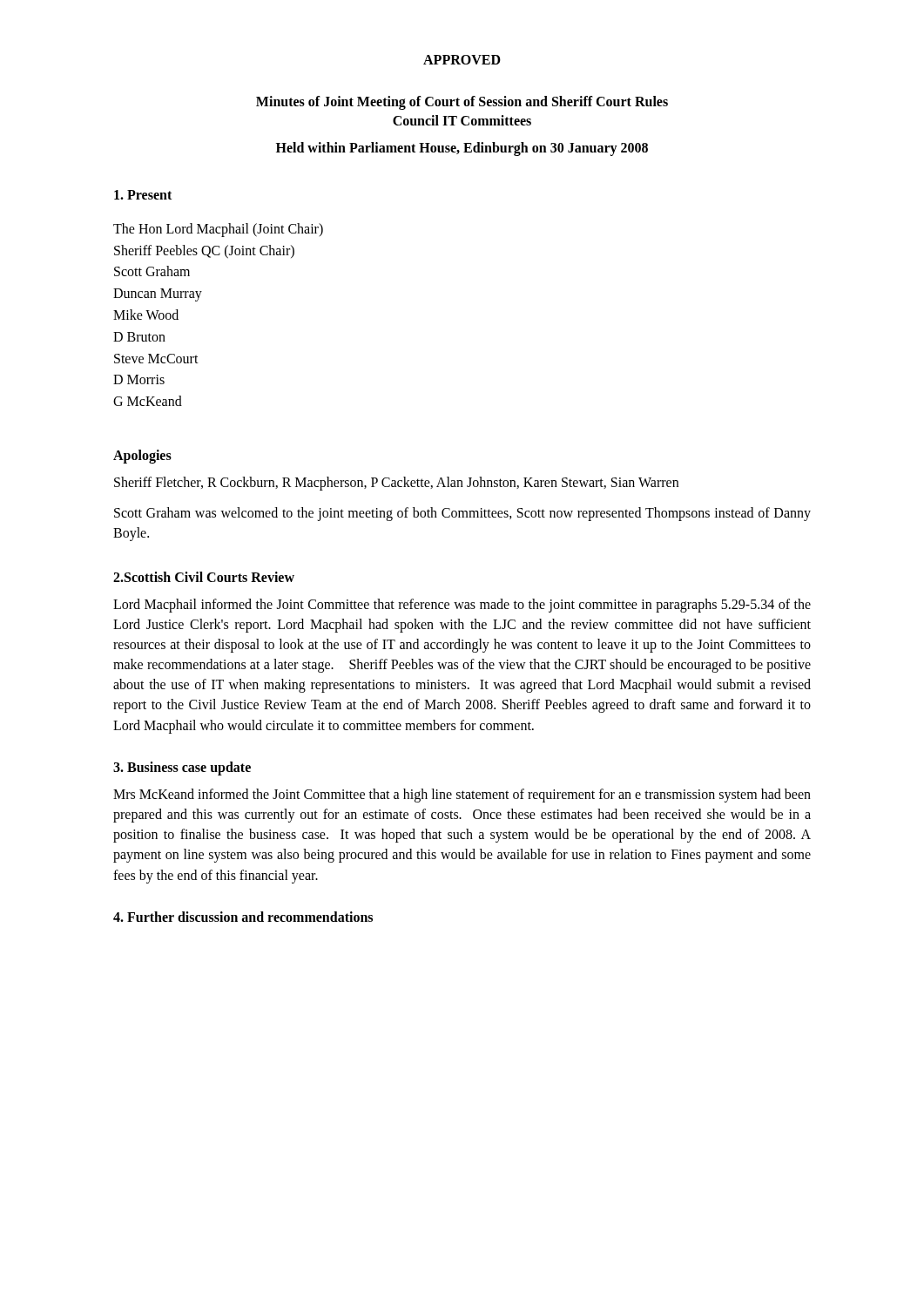Locate the section header that reads "3. Business case update"

tap(182, 767)
